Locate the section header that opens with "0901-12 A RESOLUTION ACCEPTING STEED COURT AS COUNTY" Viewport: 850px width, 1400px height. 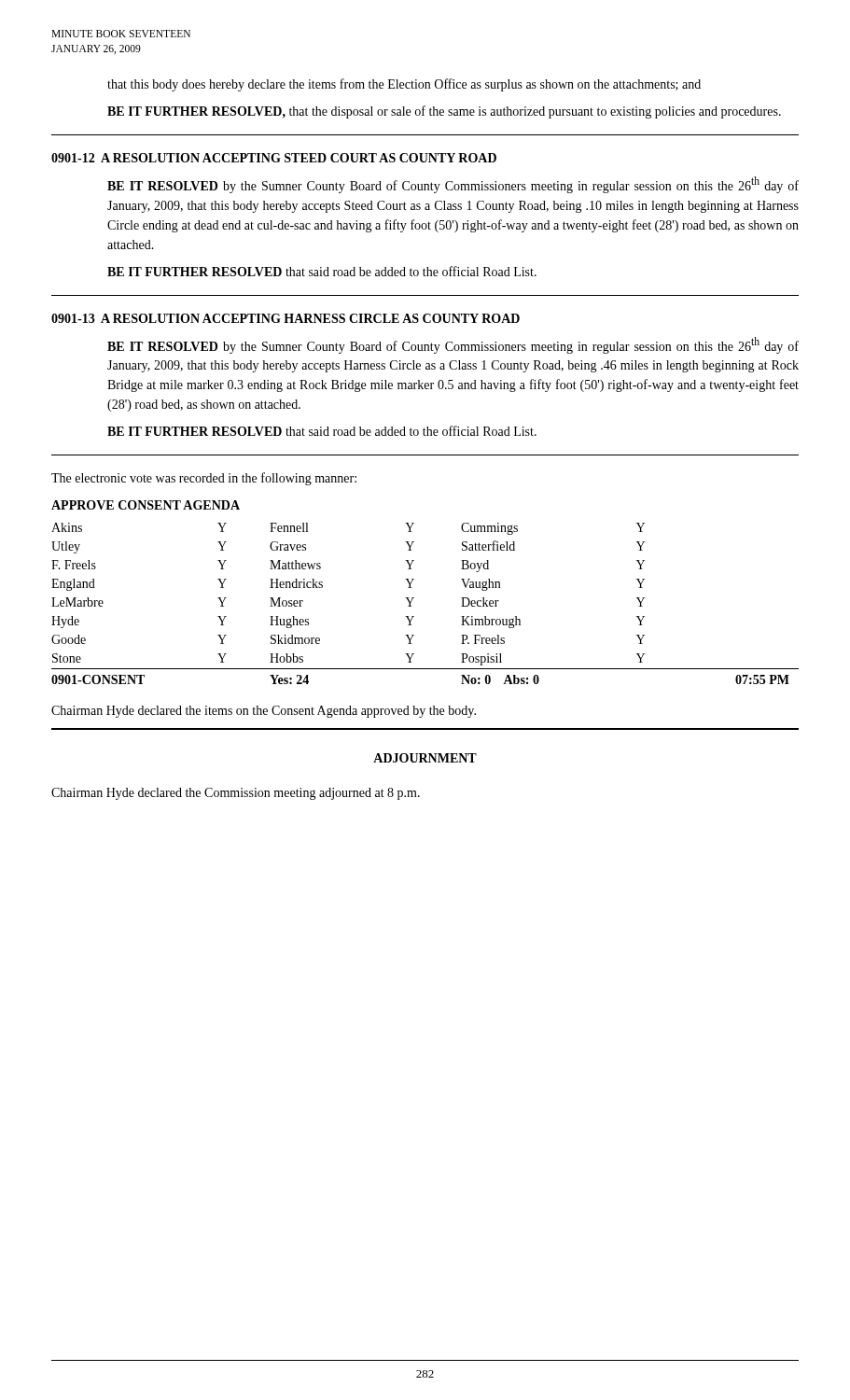coord(425,158)
